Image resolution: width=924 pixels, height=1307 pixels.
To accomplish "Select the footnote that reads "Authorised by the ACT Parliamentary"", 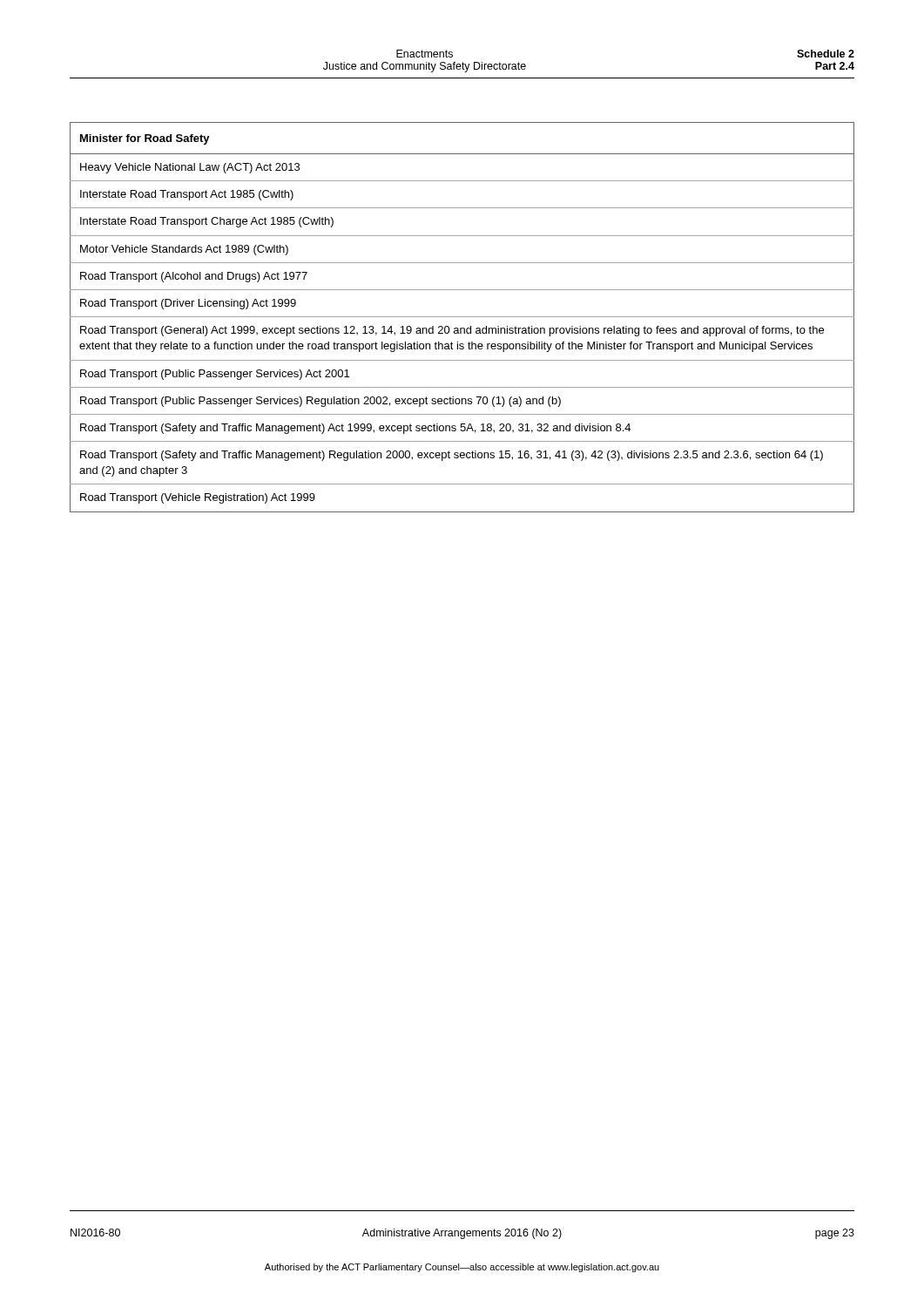I will tap(462, 1267).
